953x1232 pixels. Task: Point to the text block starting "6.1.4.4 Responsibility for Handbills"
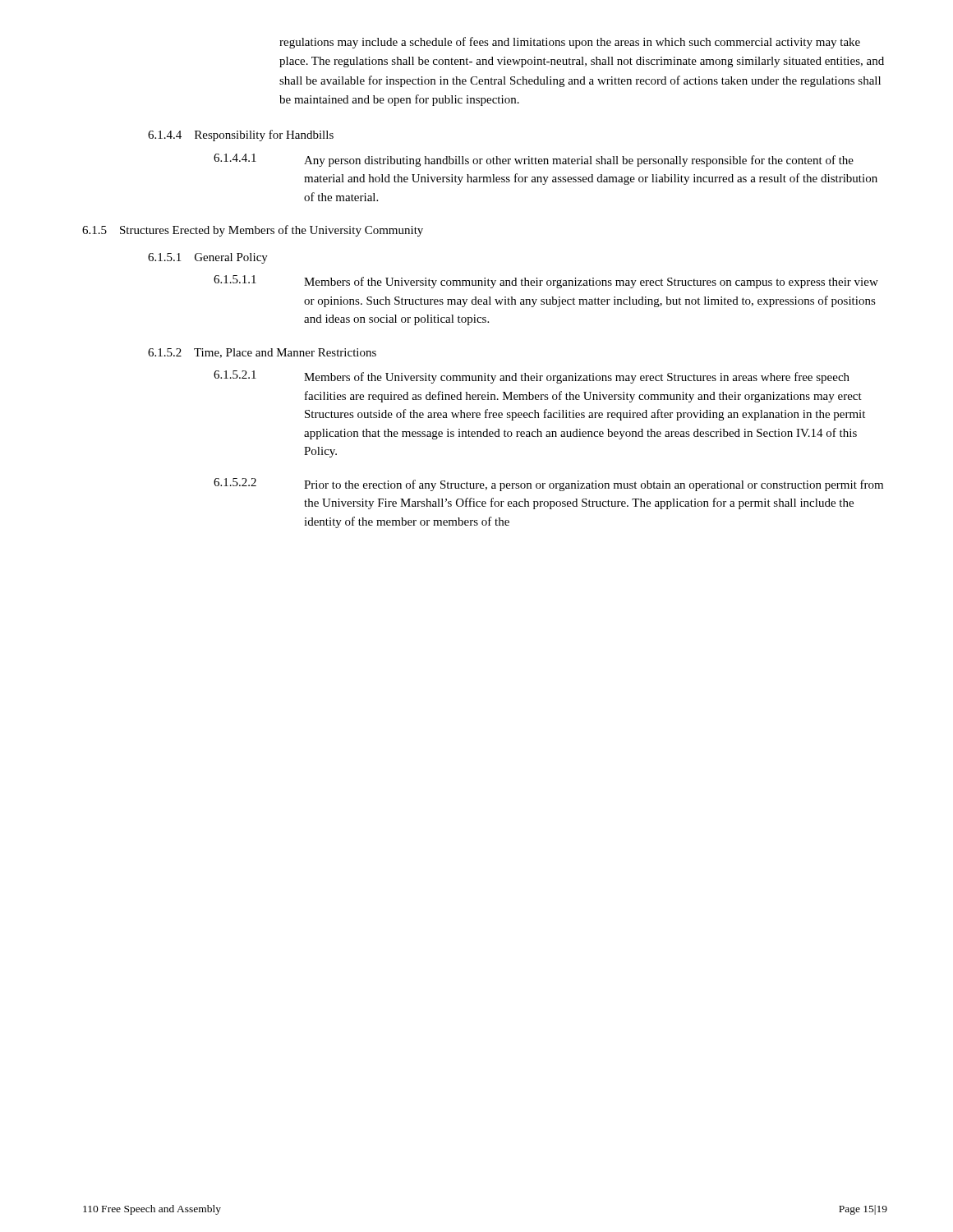click(x=241, y=135)
